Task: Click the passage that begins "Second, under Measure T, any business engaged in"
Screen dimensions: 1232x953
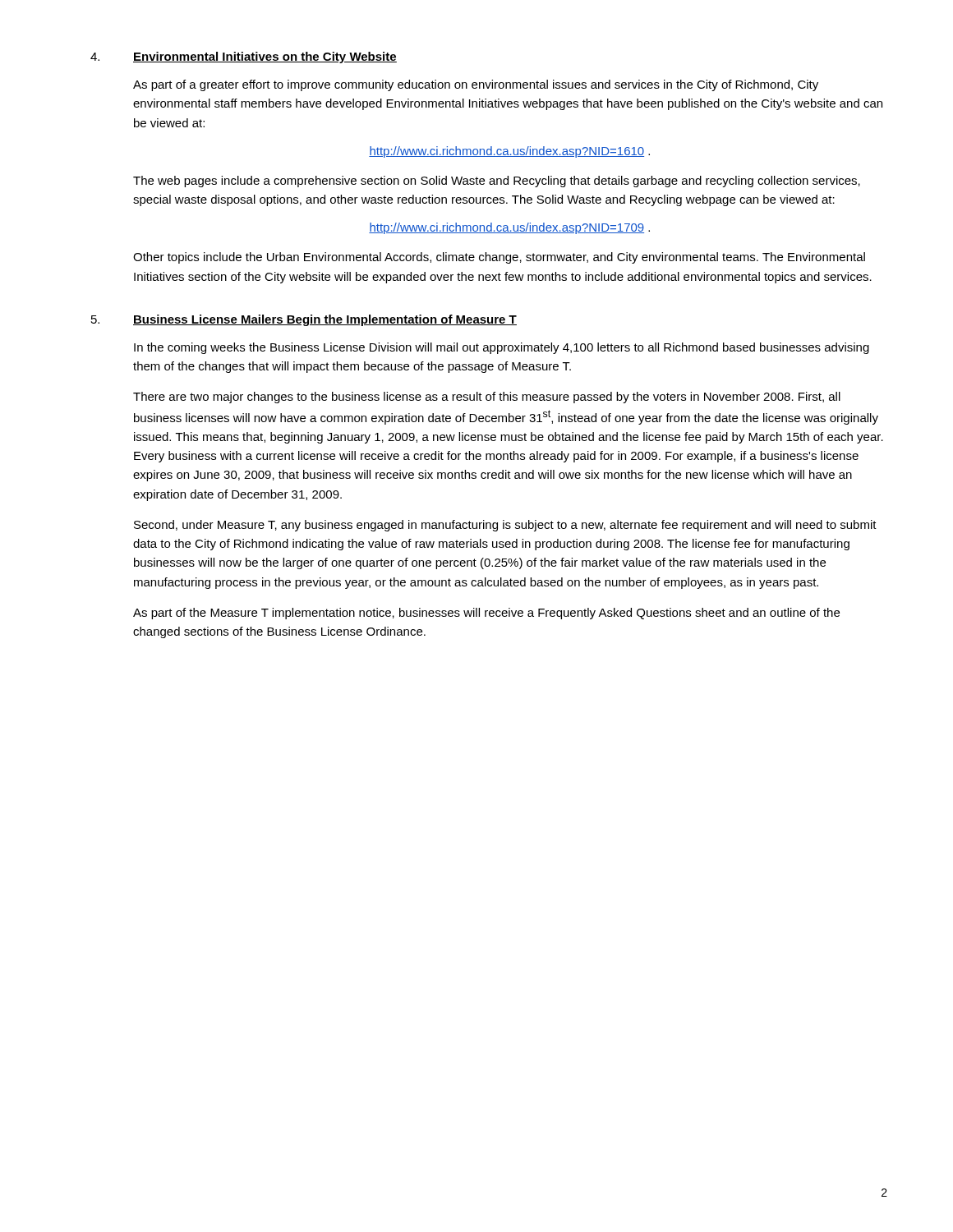Action: [x=505, y=553]
